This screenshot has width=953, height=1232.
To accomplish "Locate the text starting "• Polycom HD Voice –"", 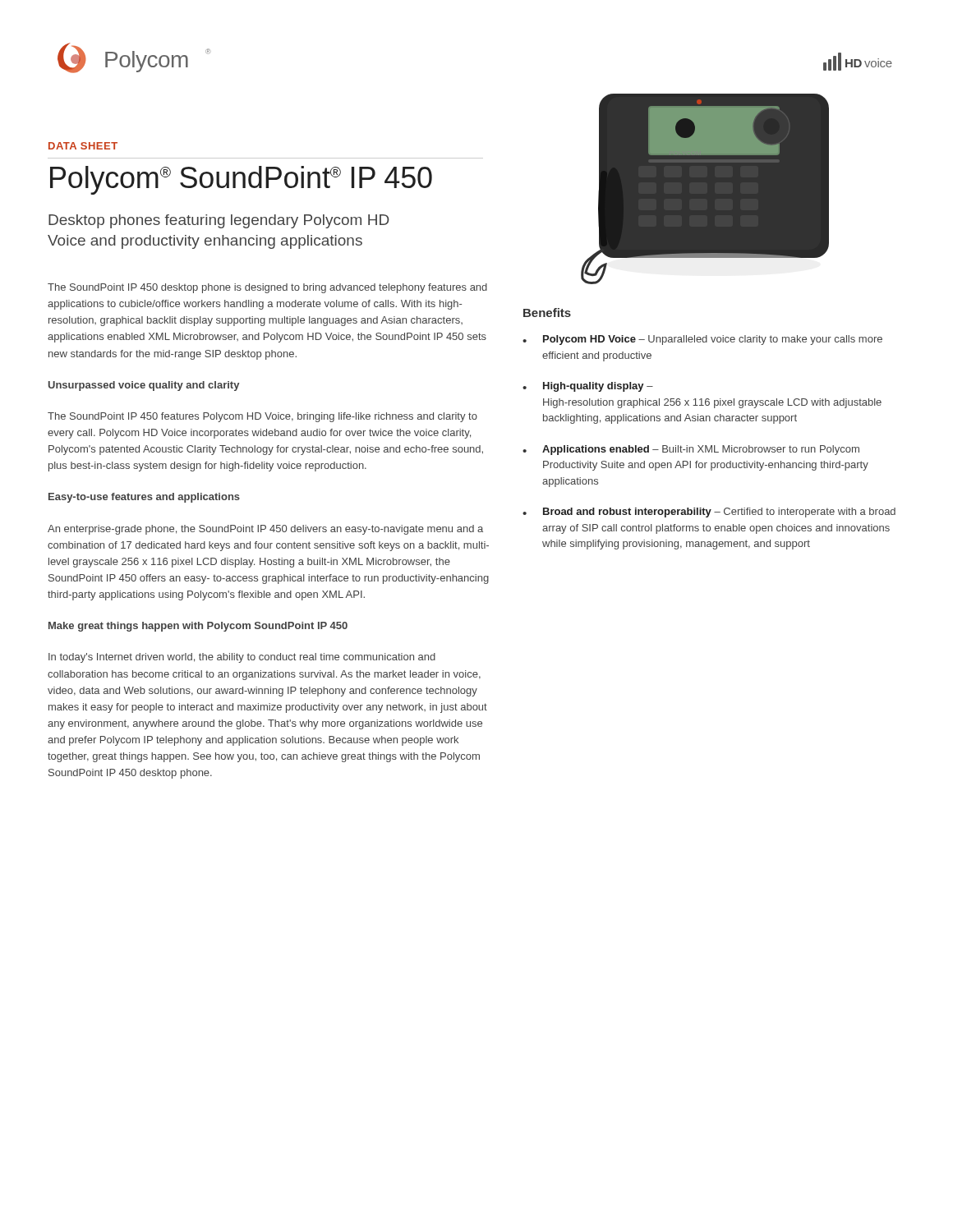I will (x=712, y=347).
